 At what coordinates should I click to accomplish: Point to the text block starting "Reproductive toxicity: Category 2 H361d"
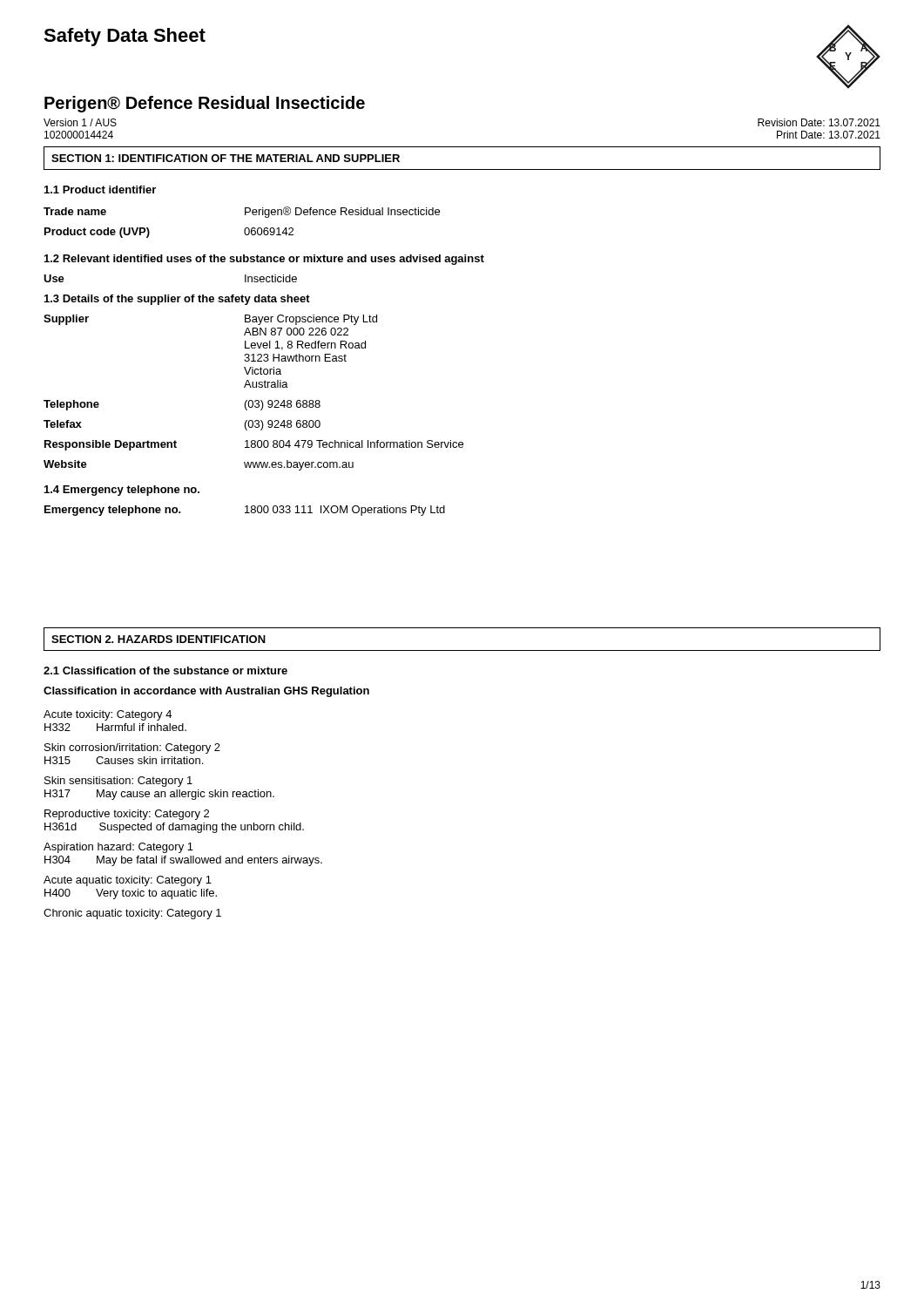(x=174, y=820)
